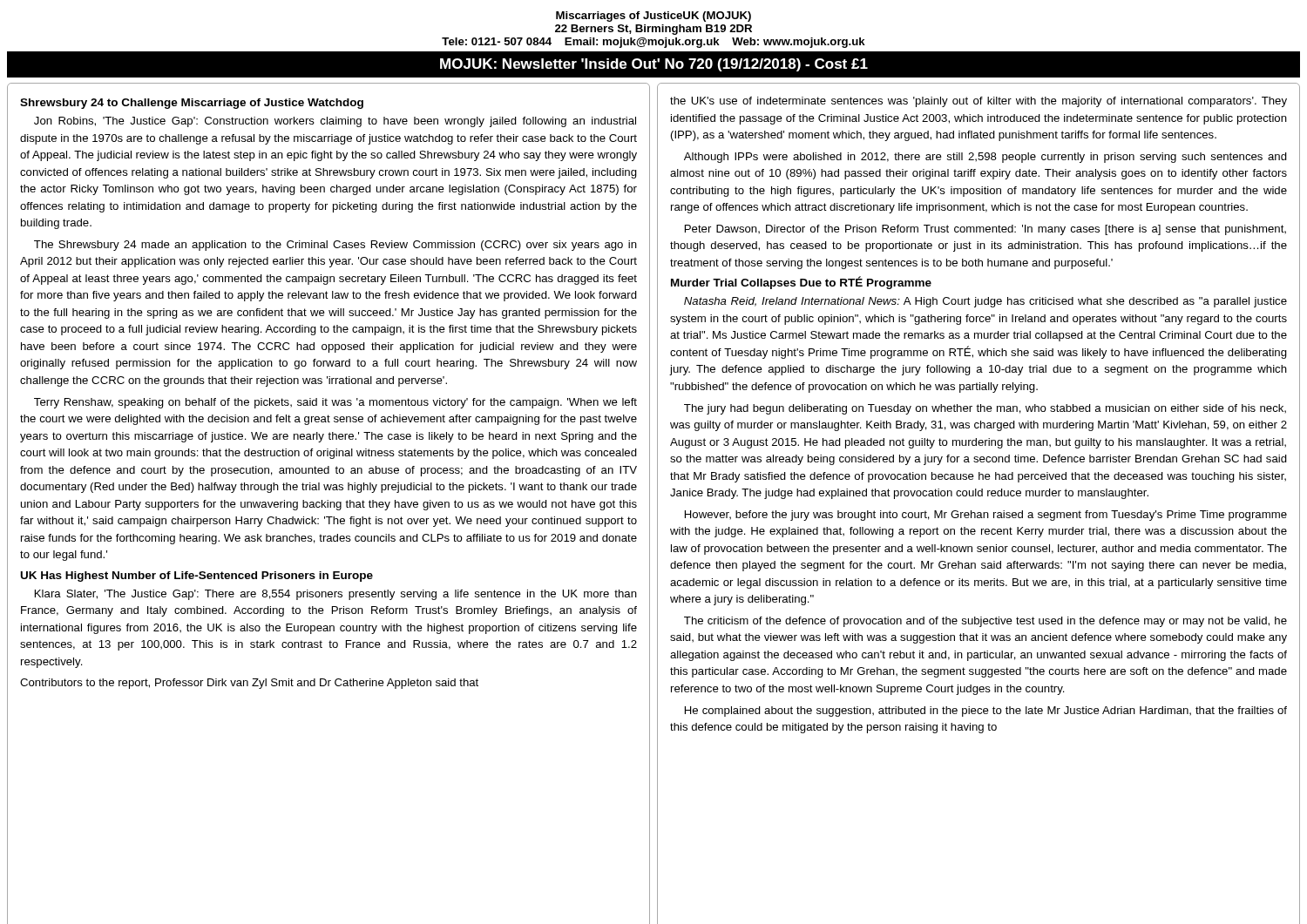Find the block on this page that starts "Jon Robins, 'The"
This screenshot has width=1307, height=924.
tap(328, 338)
